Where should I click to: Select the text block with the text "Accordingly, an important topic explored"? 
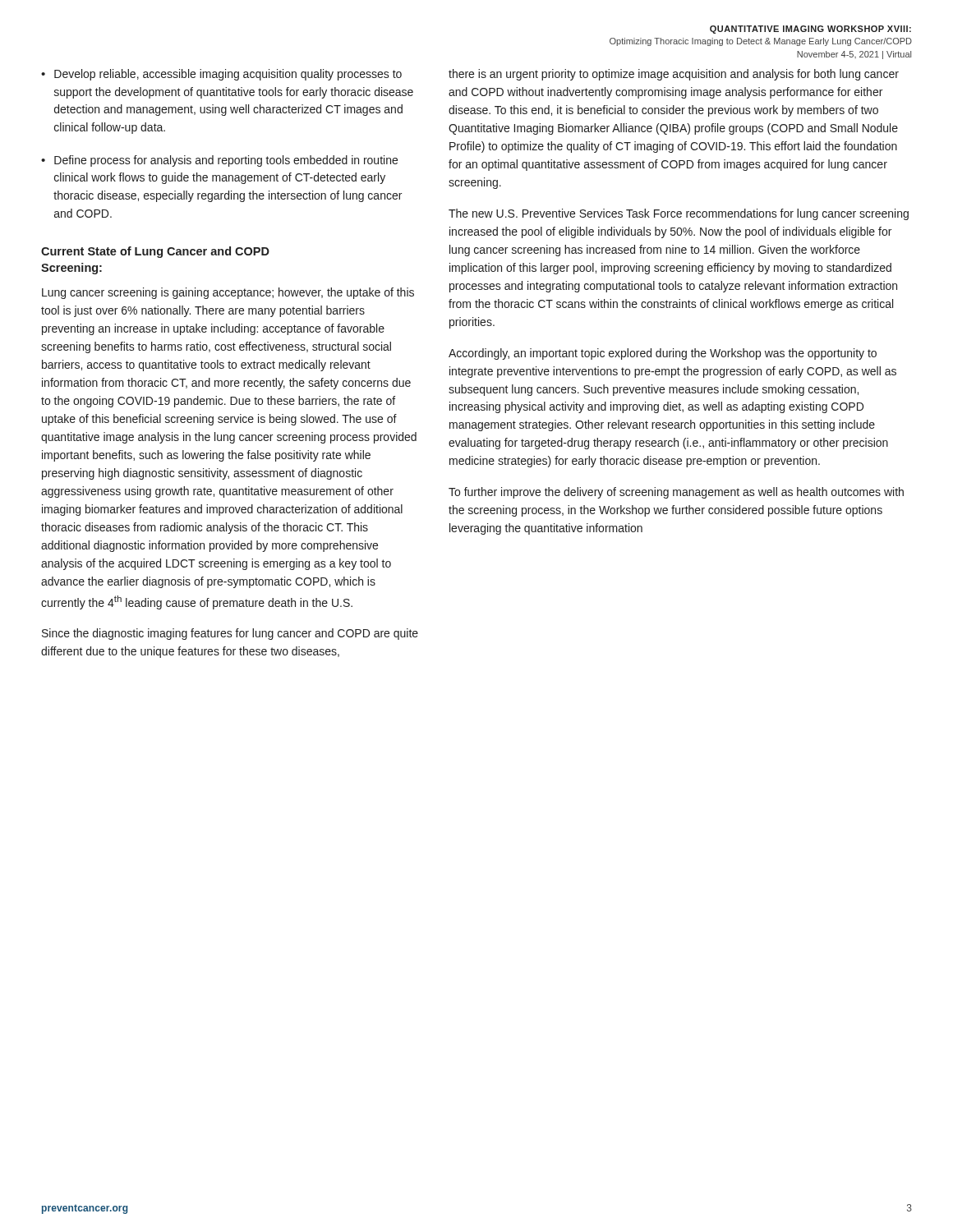tap(673, 407)
